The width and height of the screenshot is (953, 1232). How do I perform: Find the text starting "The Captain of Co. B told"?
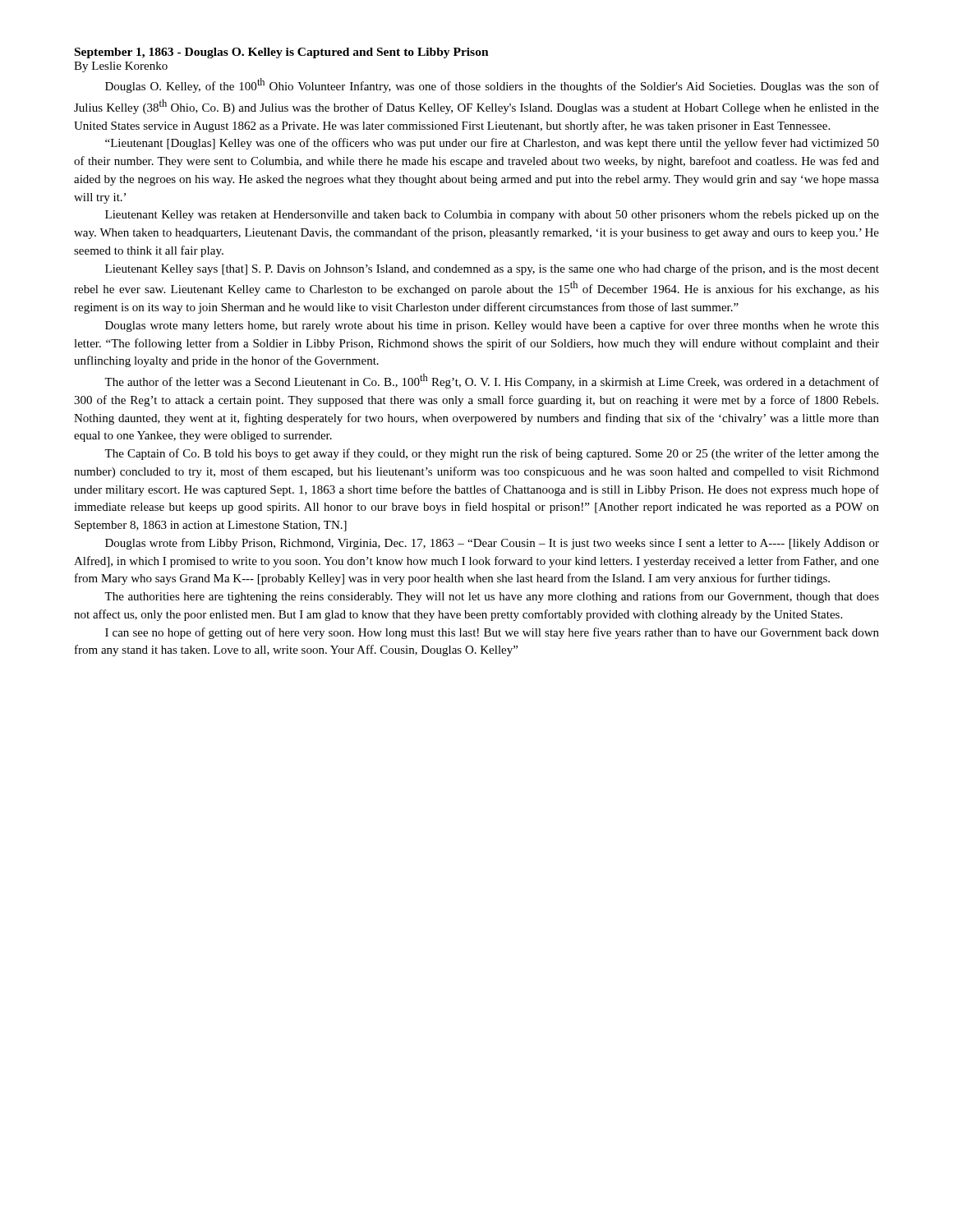[476, 490]
